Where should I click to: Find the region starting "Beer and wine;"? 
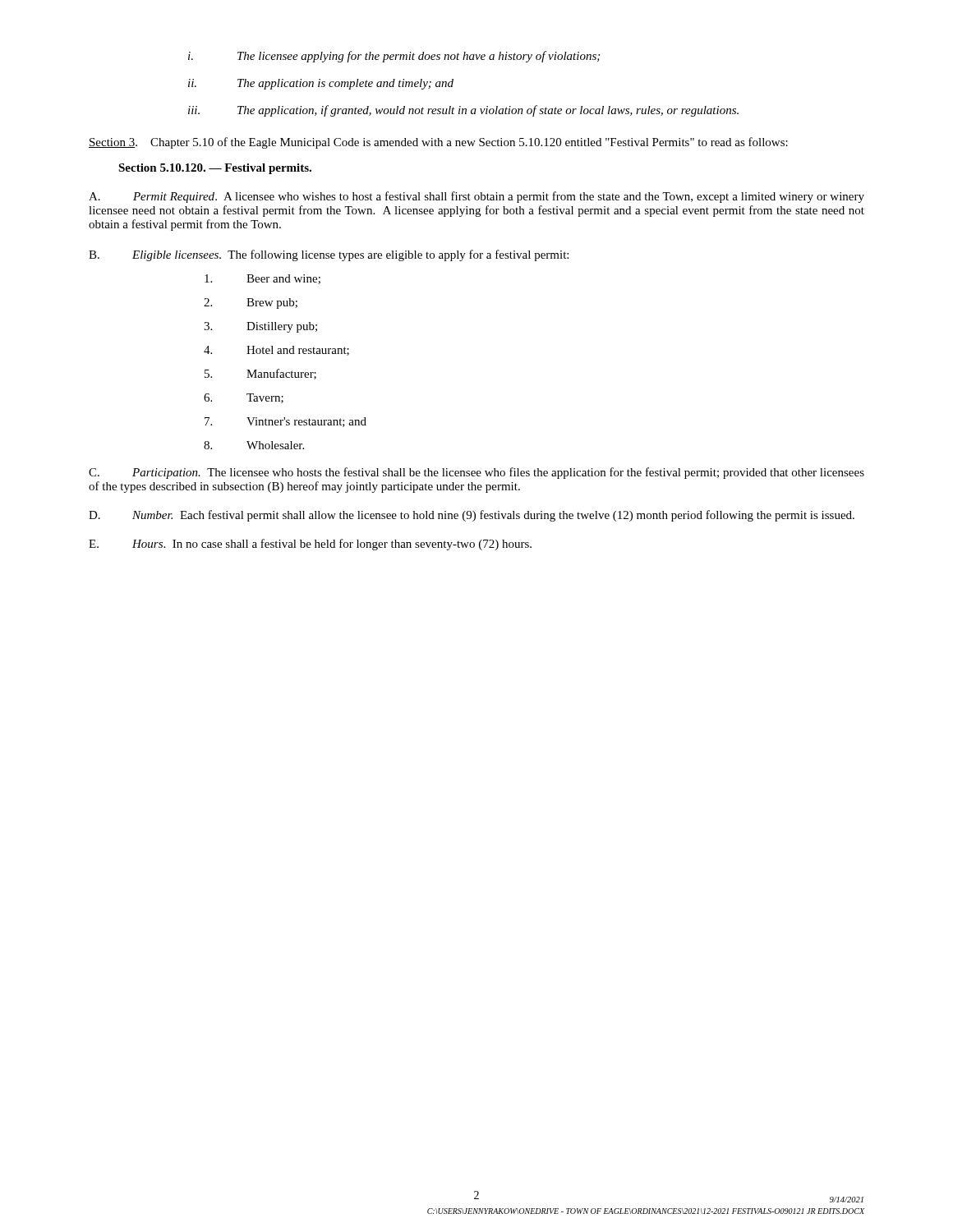pos(262,279)
